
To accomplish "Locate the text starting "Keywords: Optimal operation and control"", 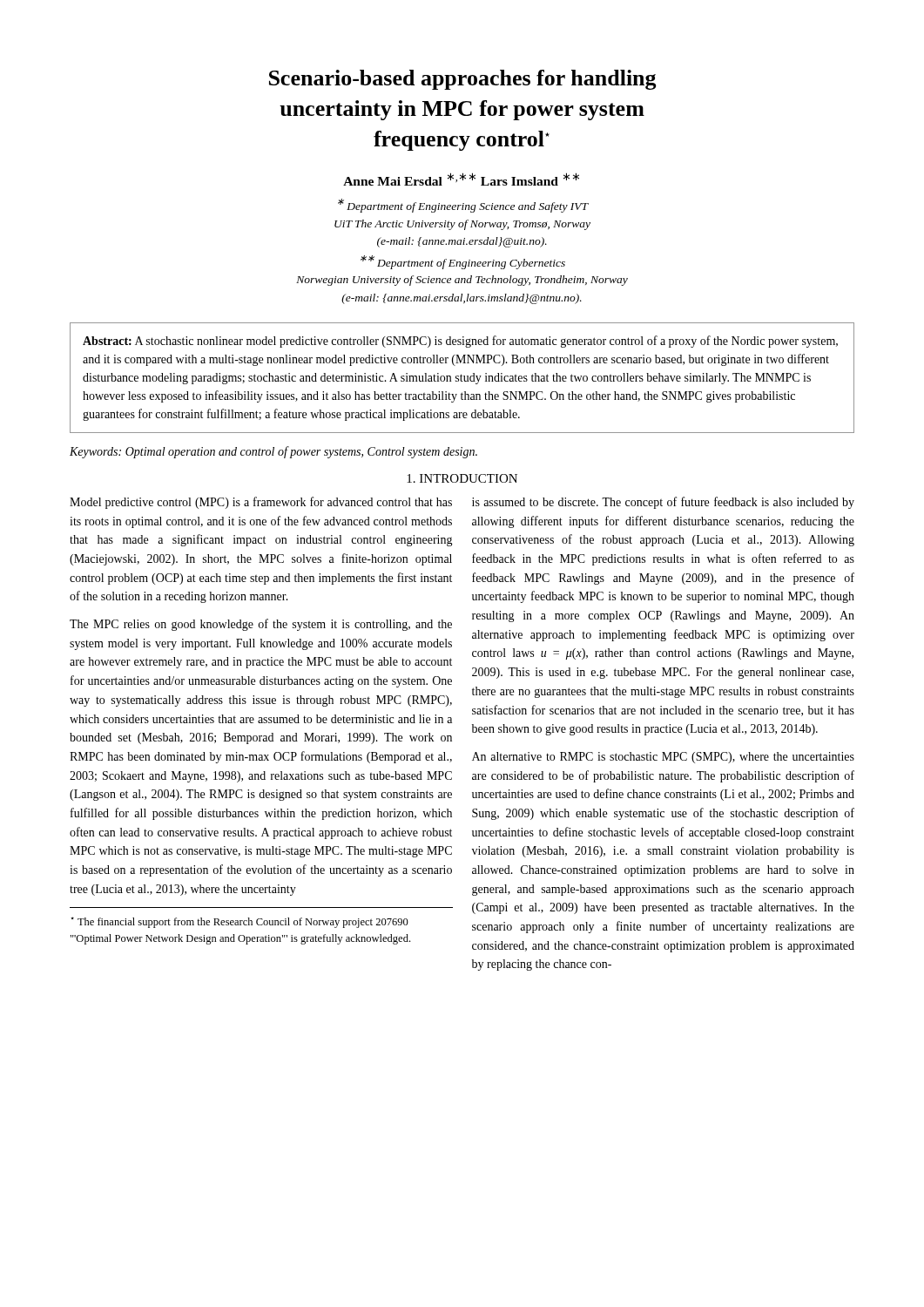I will click(274, 452).
